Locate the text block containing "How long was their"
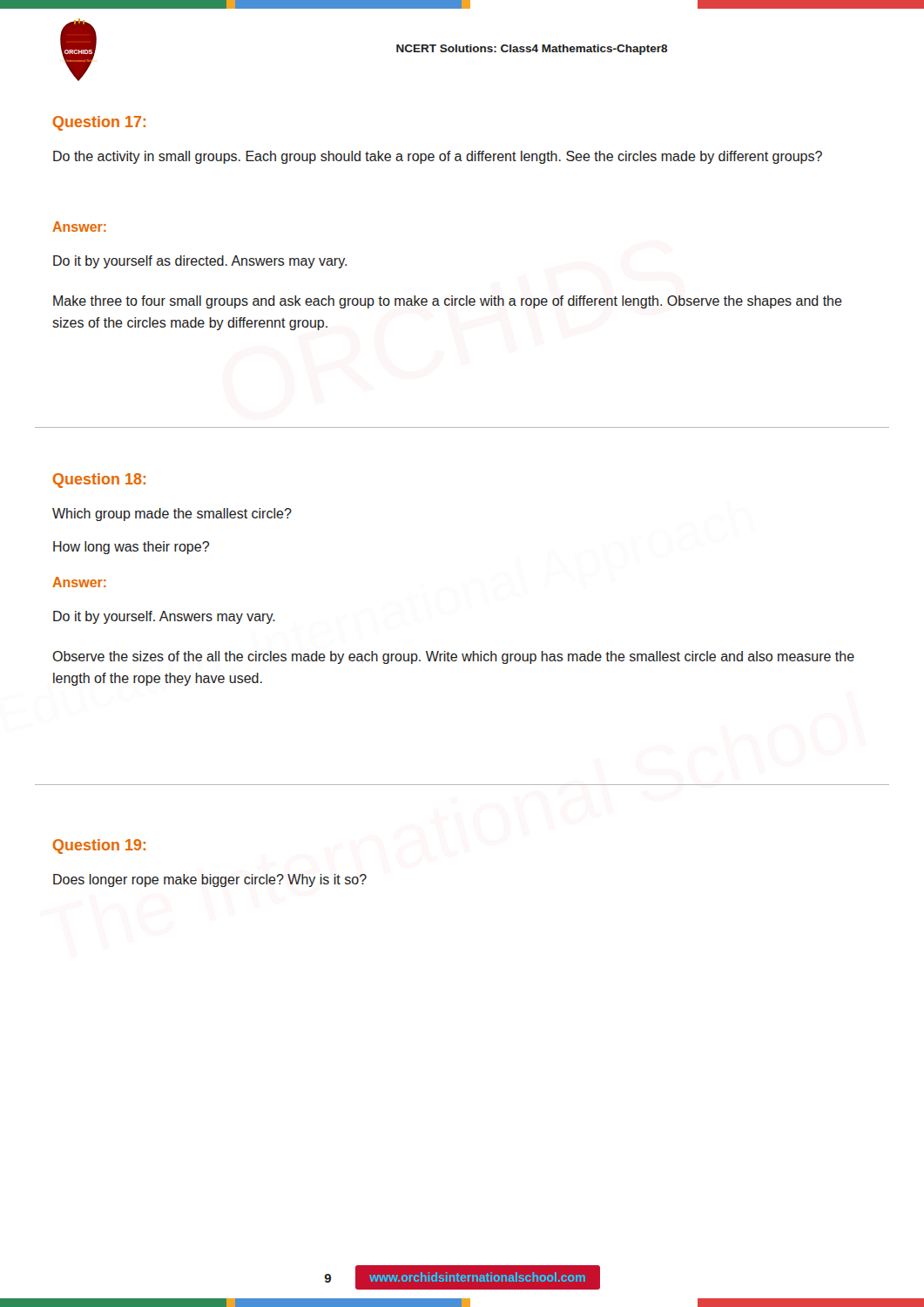The height and width of the screenshot is (1307, 924). click(x=131, y=547)
